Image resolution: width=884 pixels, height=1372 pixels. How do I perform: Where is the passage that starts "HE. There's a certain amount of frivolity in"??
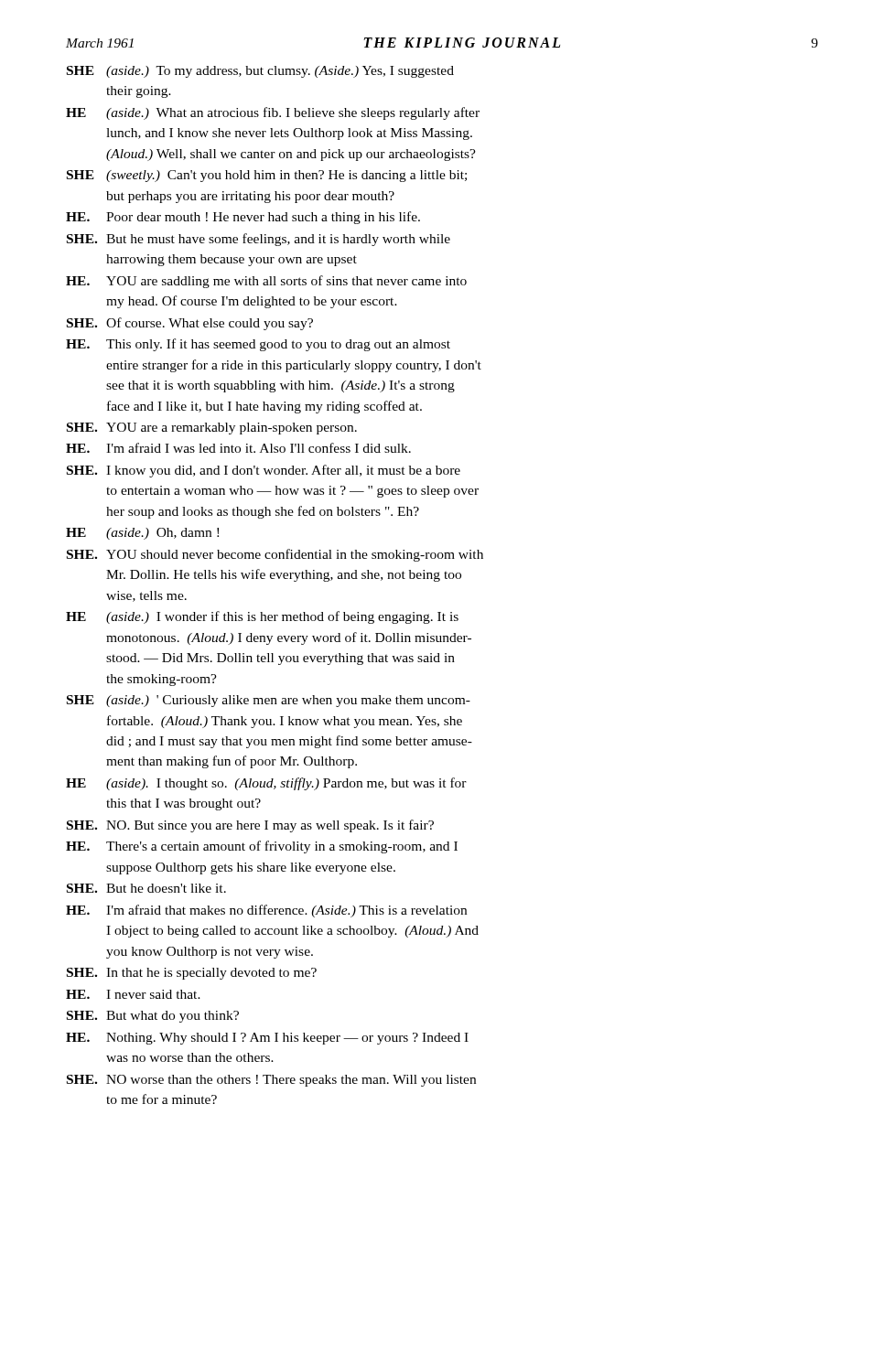(x=442, y=857)
